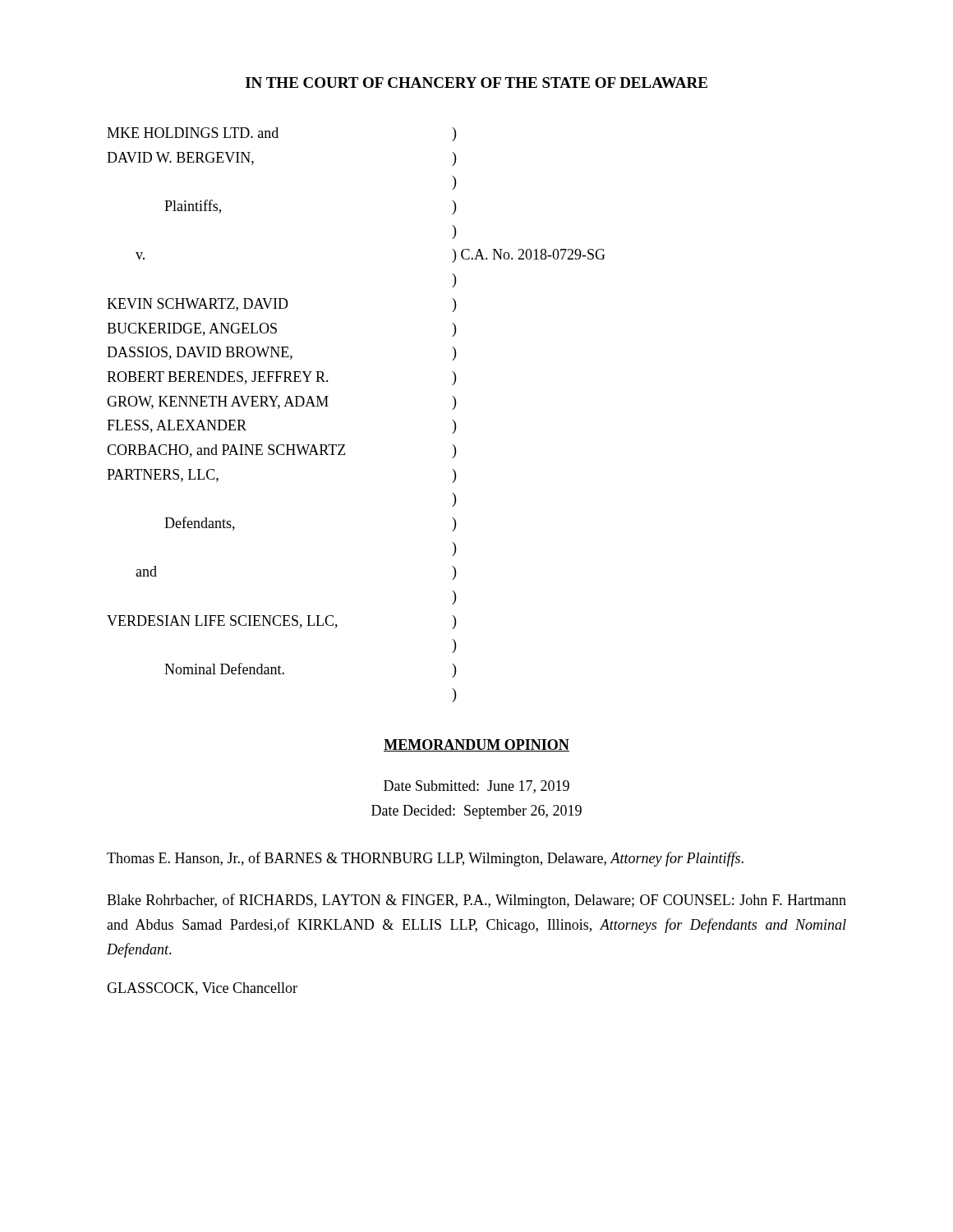
Task: Locate the block of text that opens with "Blake Rohrbacher, of RICHARDS, LAYTON"
Action: point(476,925)
